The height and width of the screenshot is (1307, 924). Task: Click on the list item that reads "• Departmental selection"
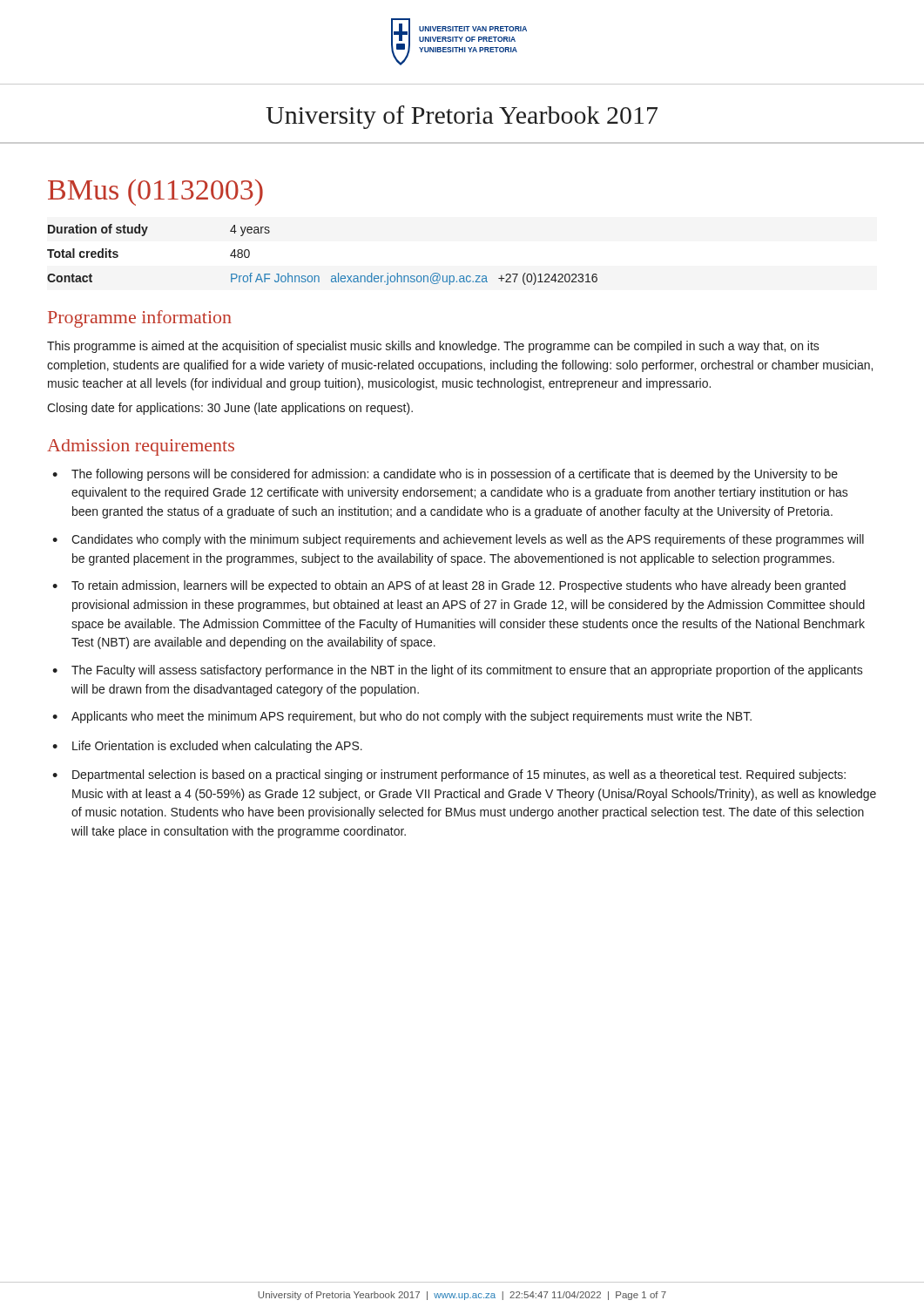pyautogui.click(x=465, y=804)
